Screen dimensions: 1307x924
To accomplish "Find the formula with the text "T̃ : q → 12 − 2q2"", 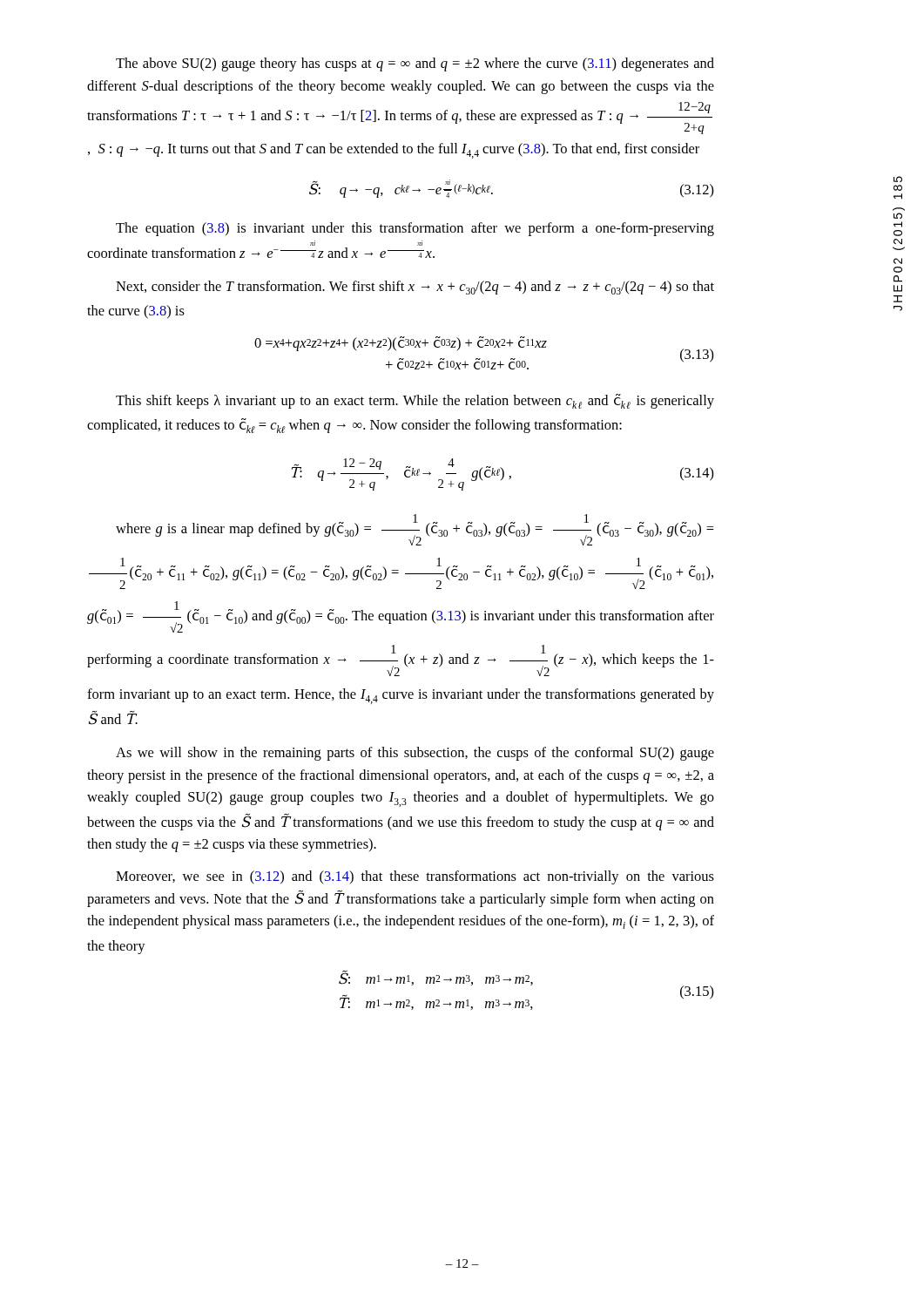I will 502,473.
